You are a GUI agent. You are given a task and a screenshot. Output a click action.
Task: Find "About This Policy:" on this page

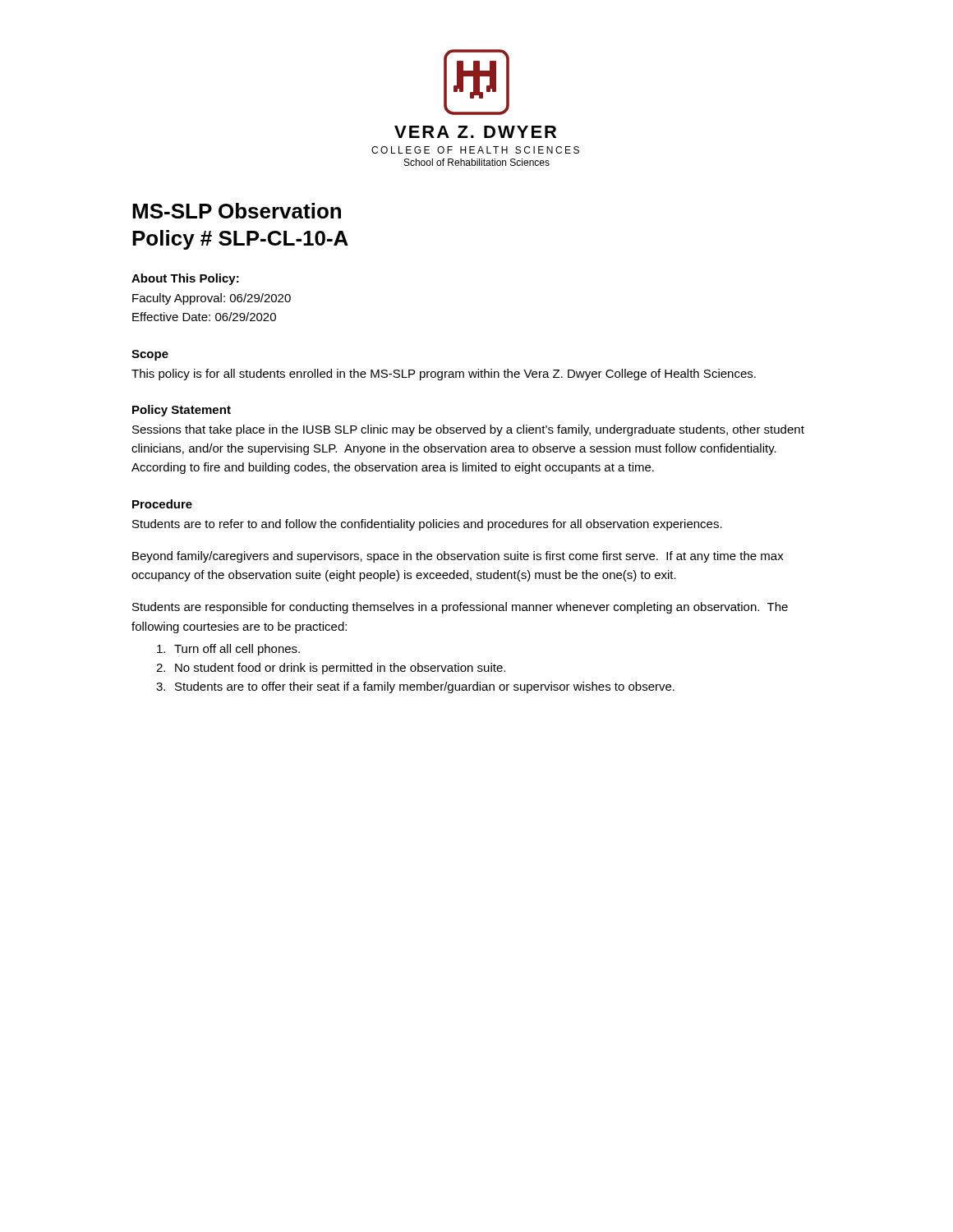(x=186, y=278)
